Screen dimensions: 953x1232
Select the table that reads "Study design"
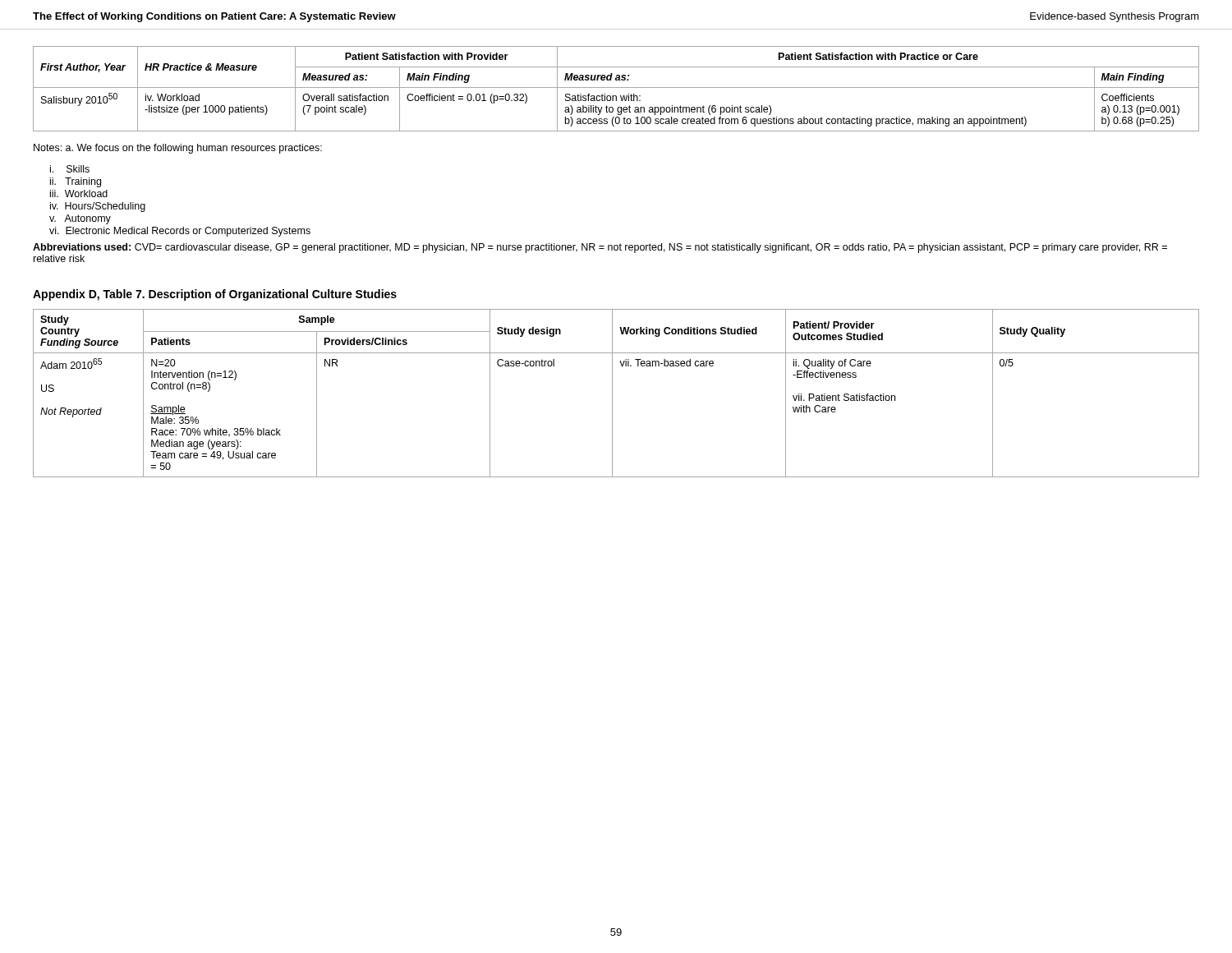click(x=616, y=393)
